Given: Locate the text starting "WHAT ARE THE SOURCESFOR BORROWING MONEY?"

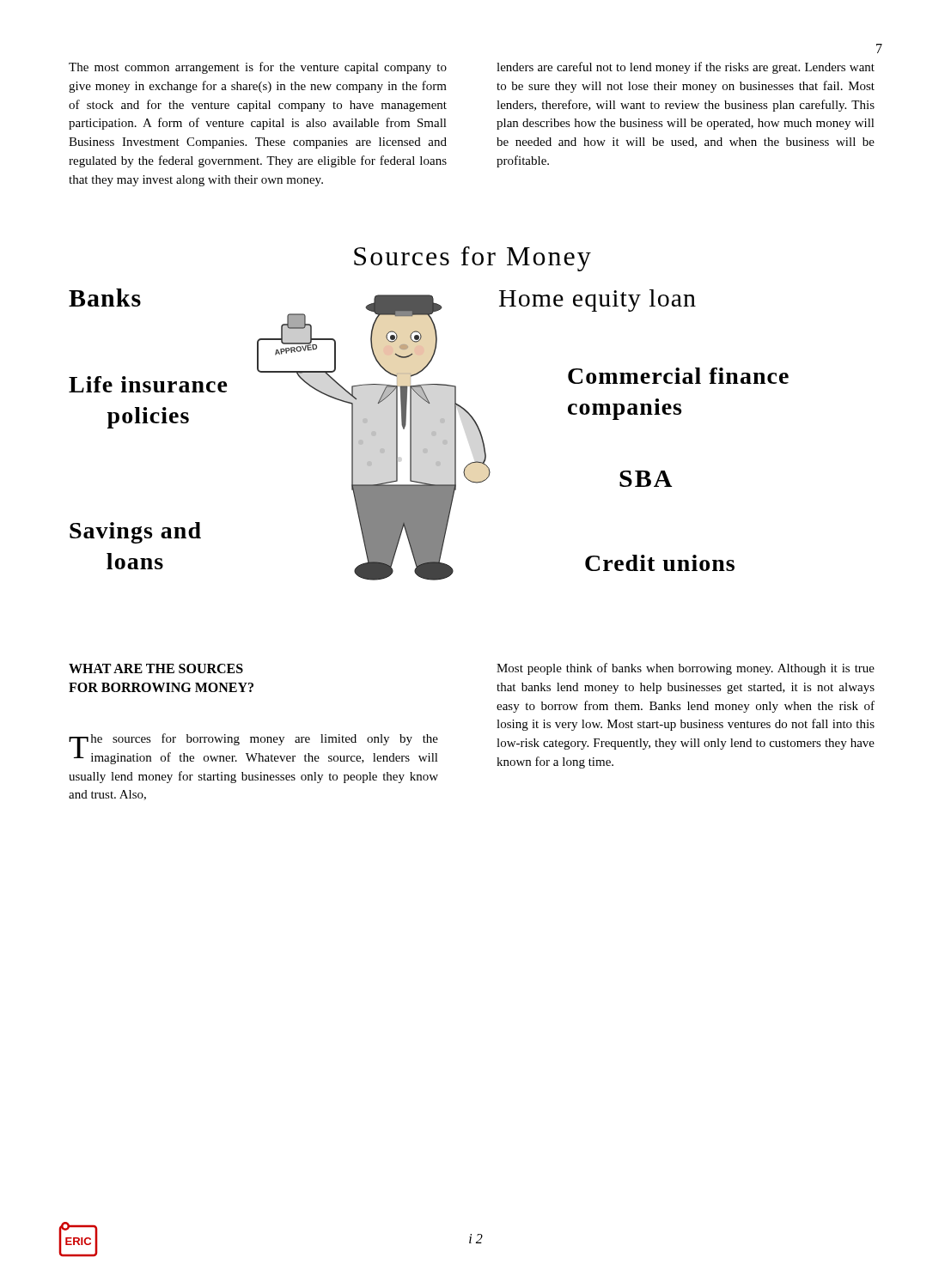Looking at the screenshot, I should (x=253, y=679).
